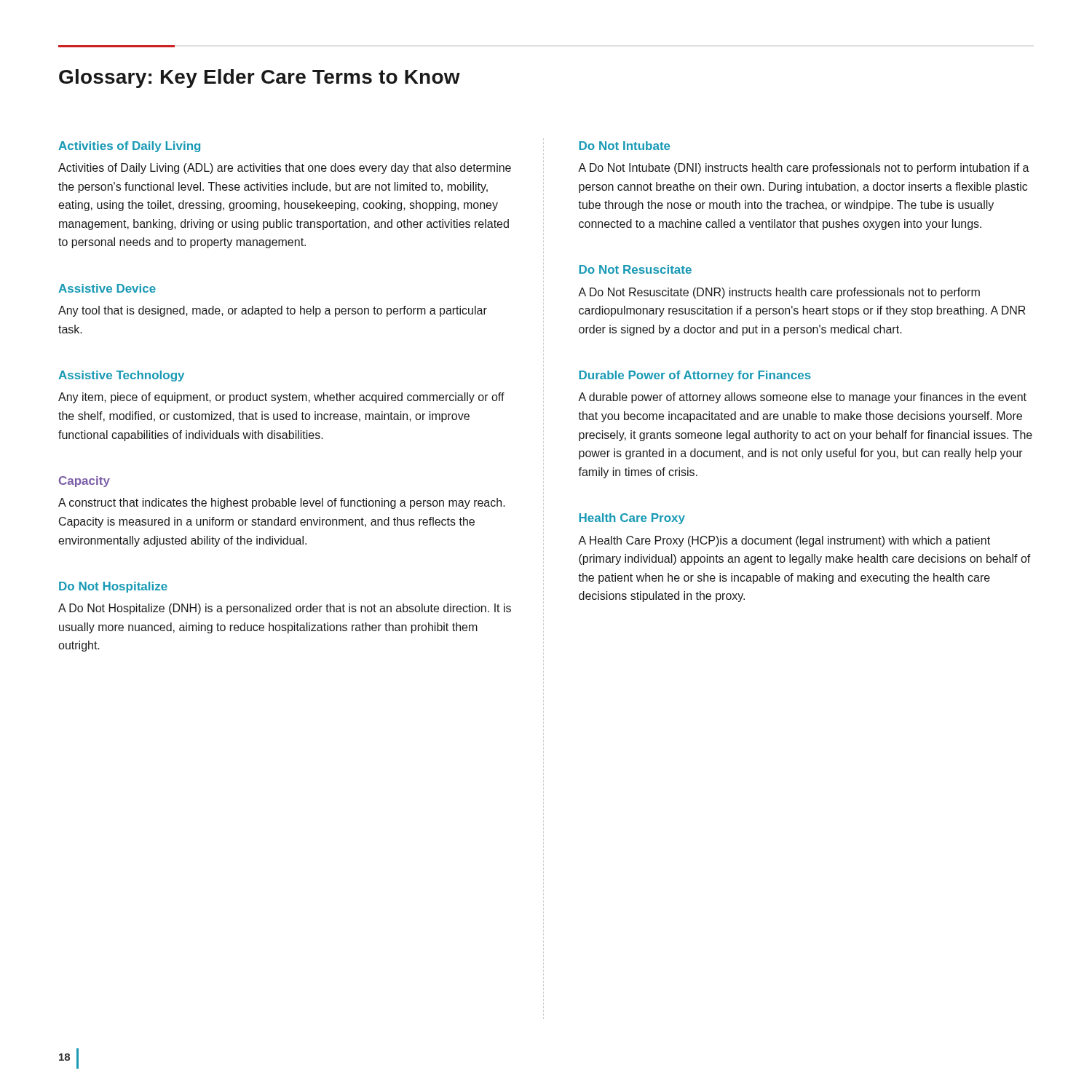Click the passage that begins "A Do Not Hospitalize"
The image size is (1092, 1092).
pyautogui.click(x=285, y=627)
